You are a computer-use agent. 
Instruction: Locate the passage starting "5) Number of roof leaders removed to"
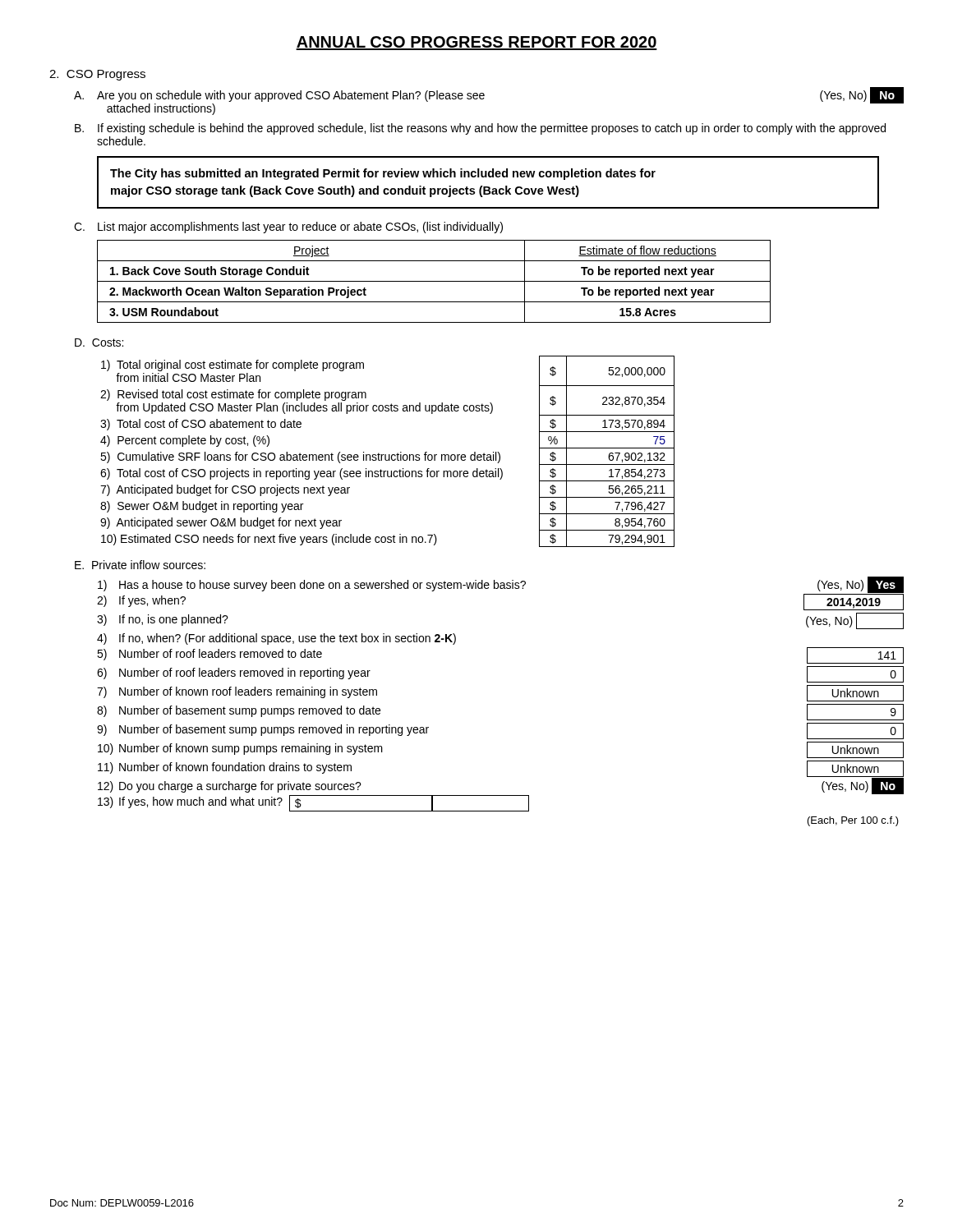pos(214,655)
